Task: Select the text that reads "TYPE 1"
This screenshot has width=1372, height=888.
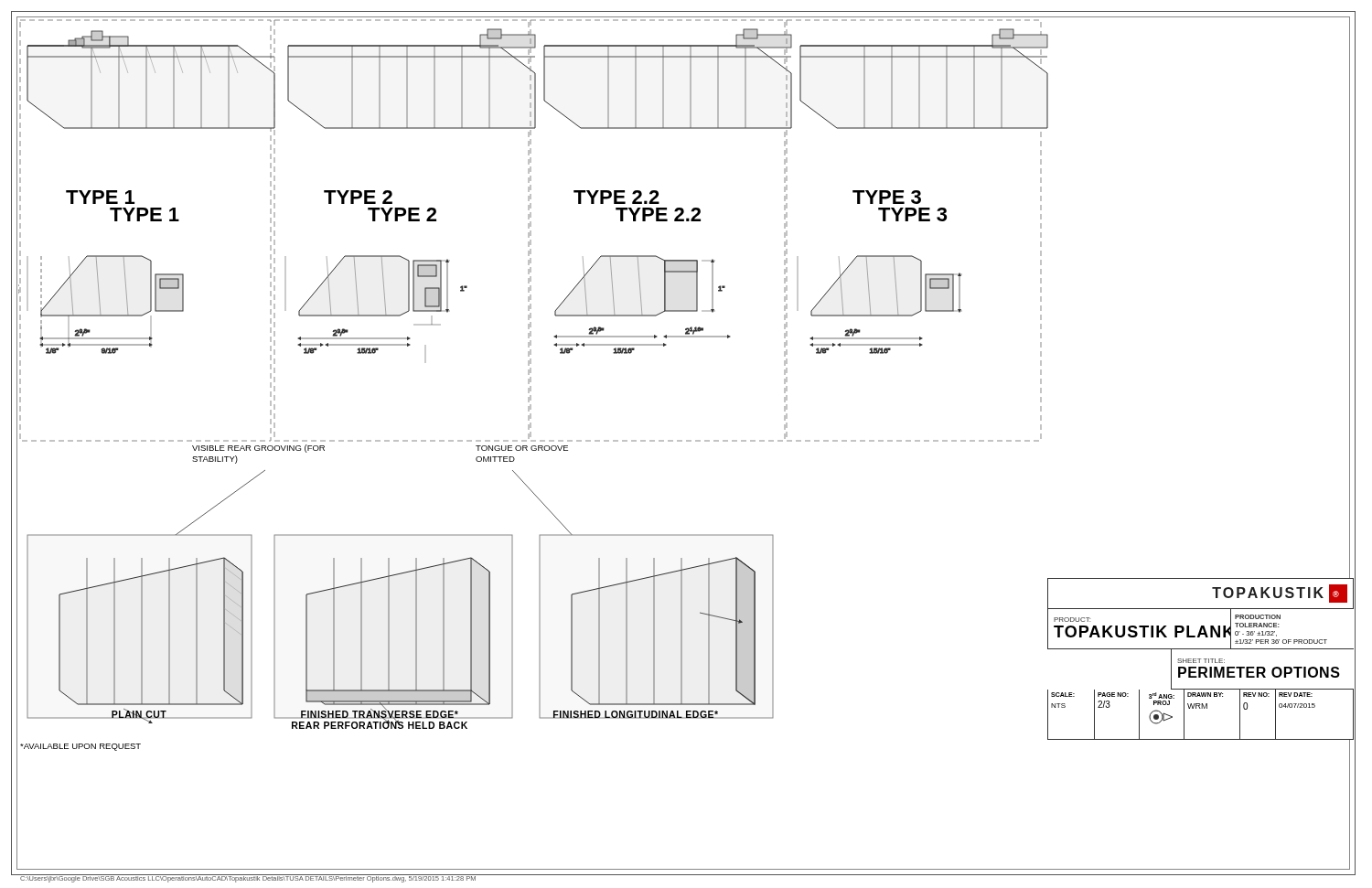Action: (x=100, y=197)
